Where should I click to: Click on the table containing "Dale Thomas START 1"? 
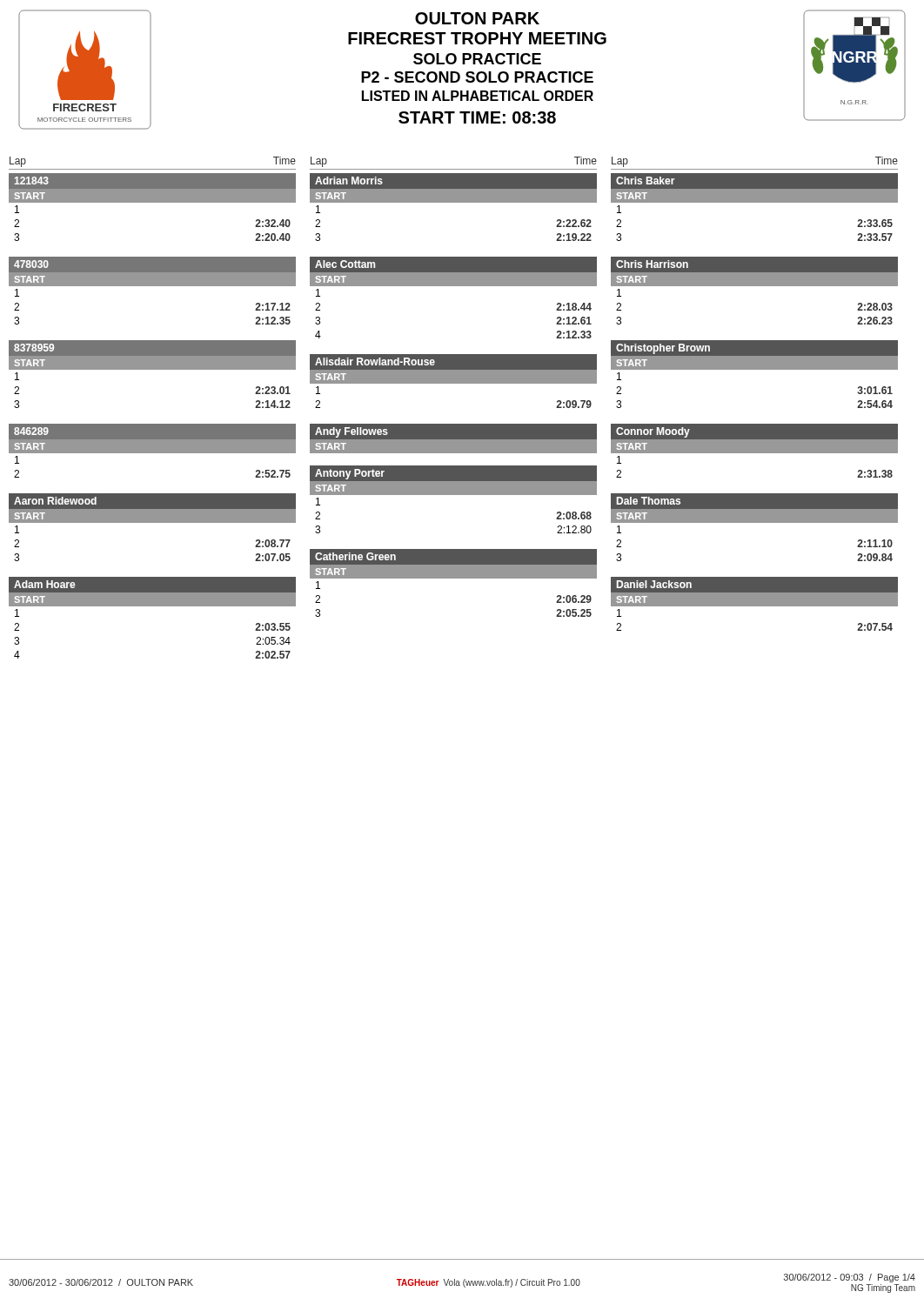tap(754, 529)
